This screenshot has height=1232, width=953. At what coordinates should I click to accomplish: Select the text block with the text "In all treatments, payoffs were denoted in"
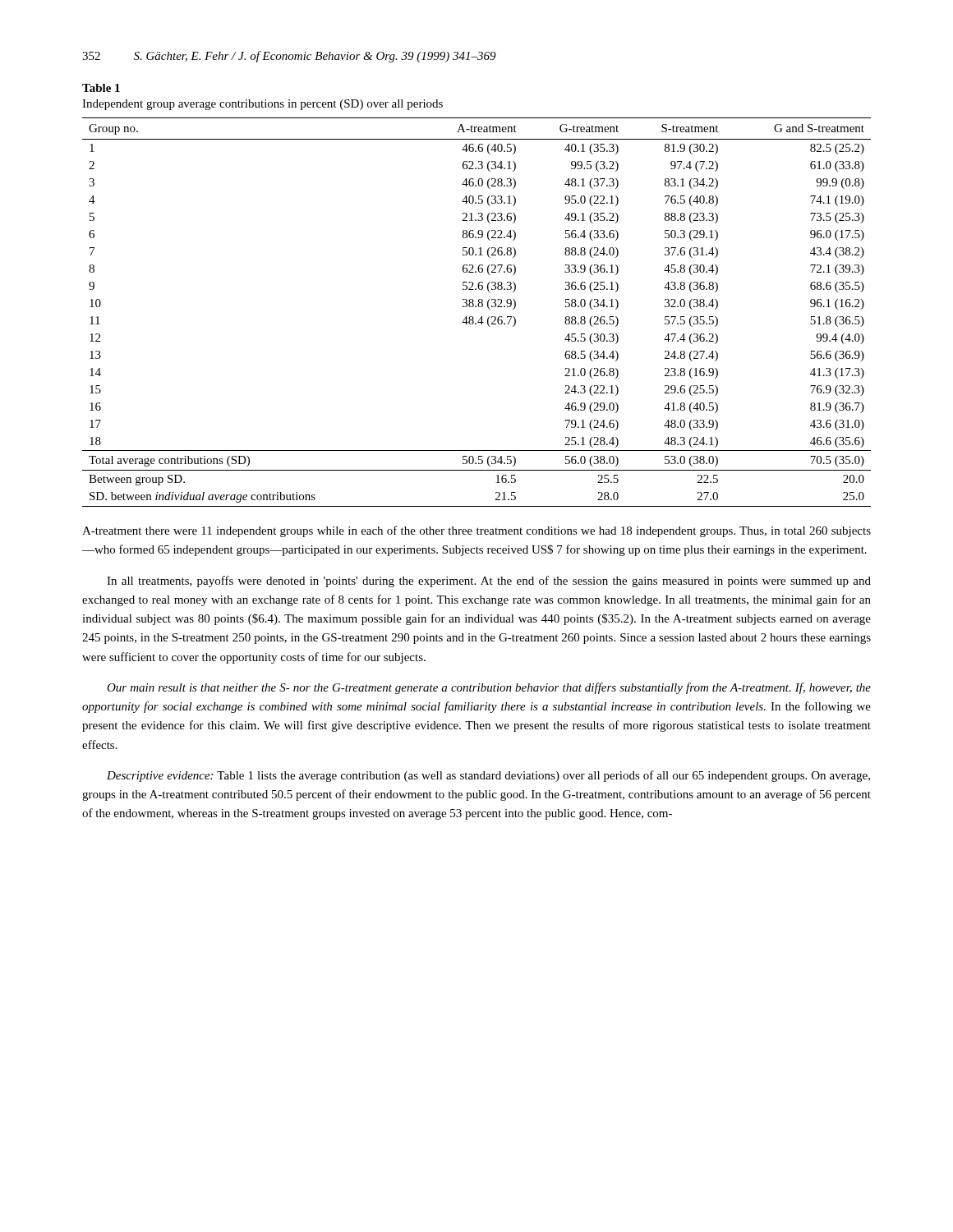(476, 618)
